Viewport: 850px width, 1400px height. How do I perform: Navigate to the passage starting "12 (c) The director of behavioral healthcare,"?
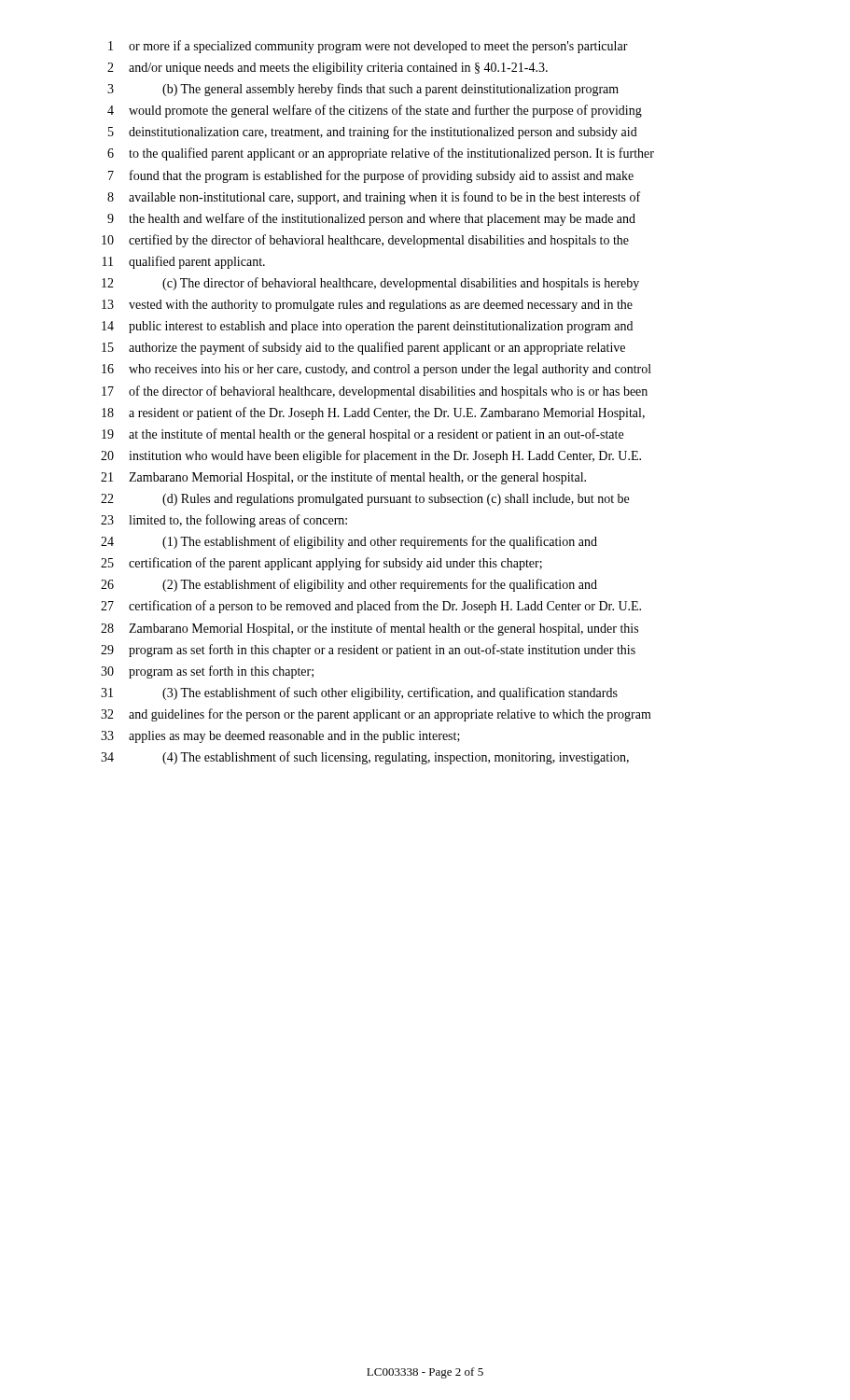tap(432, 283)
